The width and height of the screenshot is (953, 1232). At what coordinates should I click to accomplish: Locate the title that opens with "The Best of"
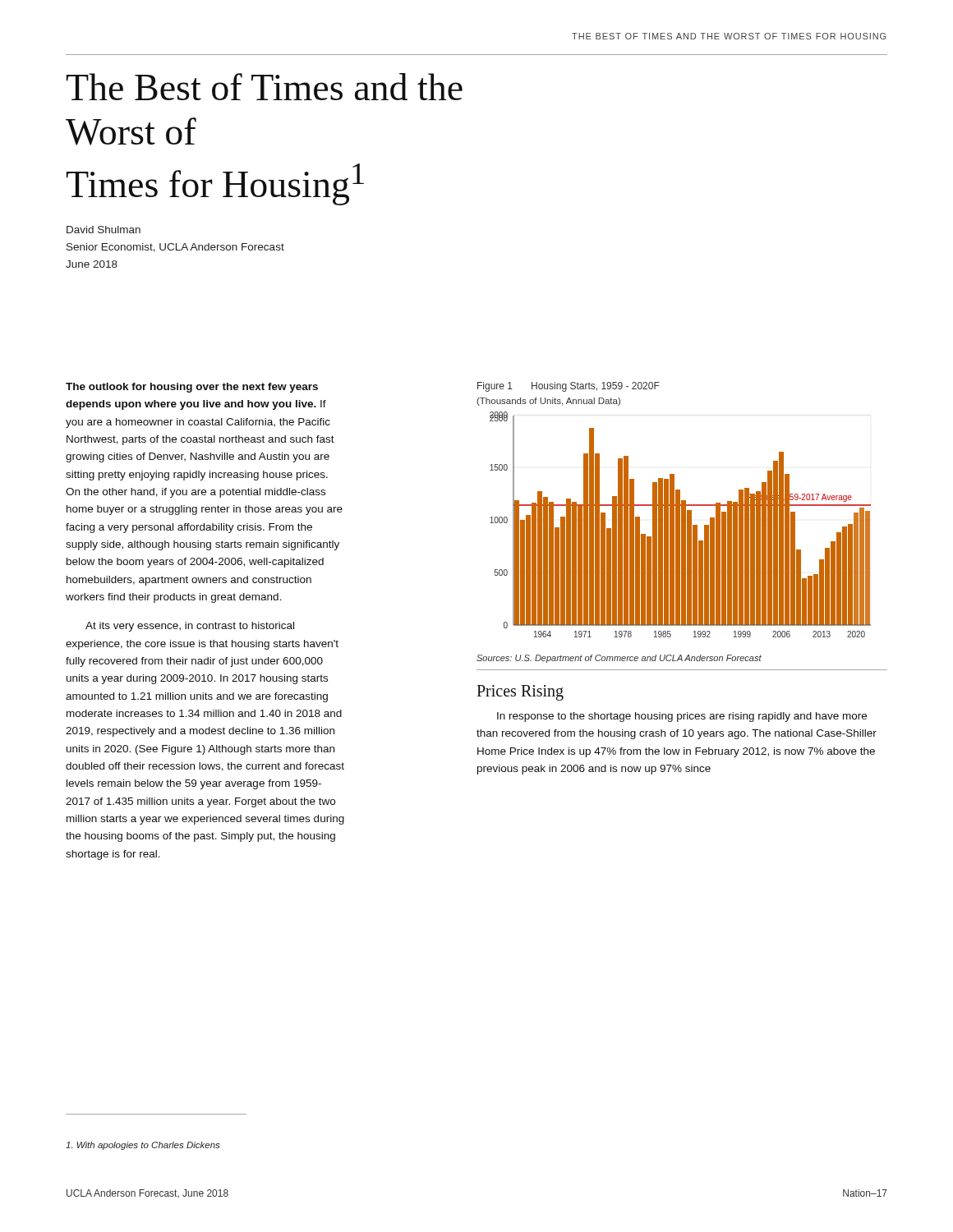coord(265,87)
